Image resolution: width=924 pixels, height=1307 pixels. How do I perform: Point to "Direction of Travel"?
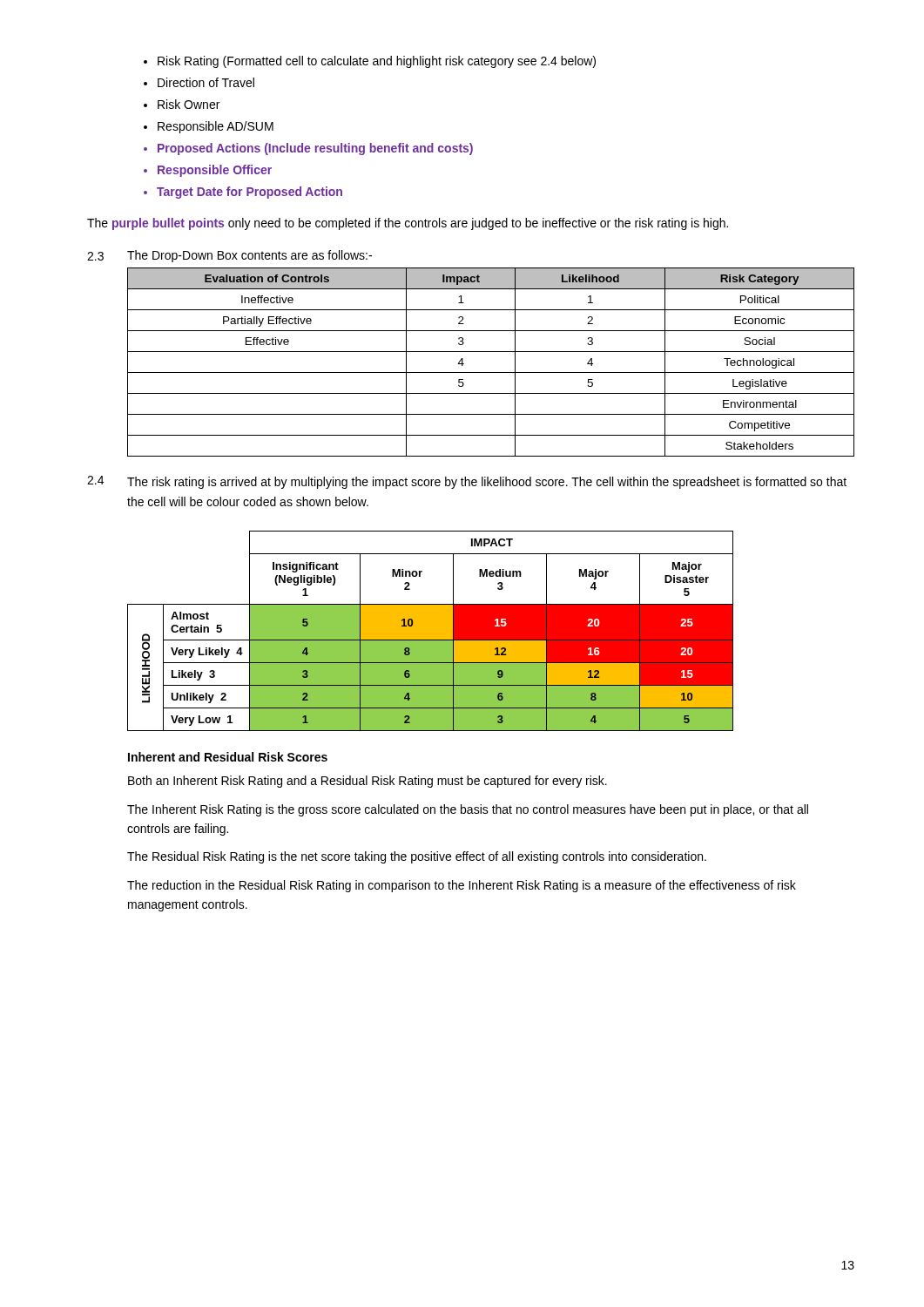pos(206,83)
